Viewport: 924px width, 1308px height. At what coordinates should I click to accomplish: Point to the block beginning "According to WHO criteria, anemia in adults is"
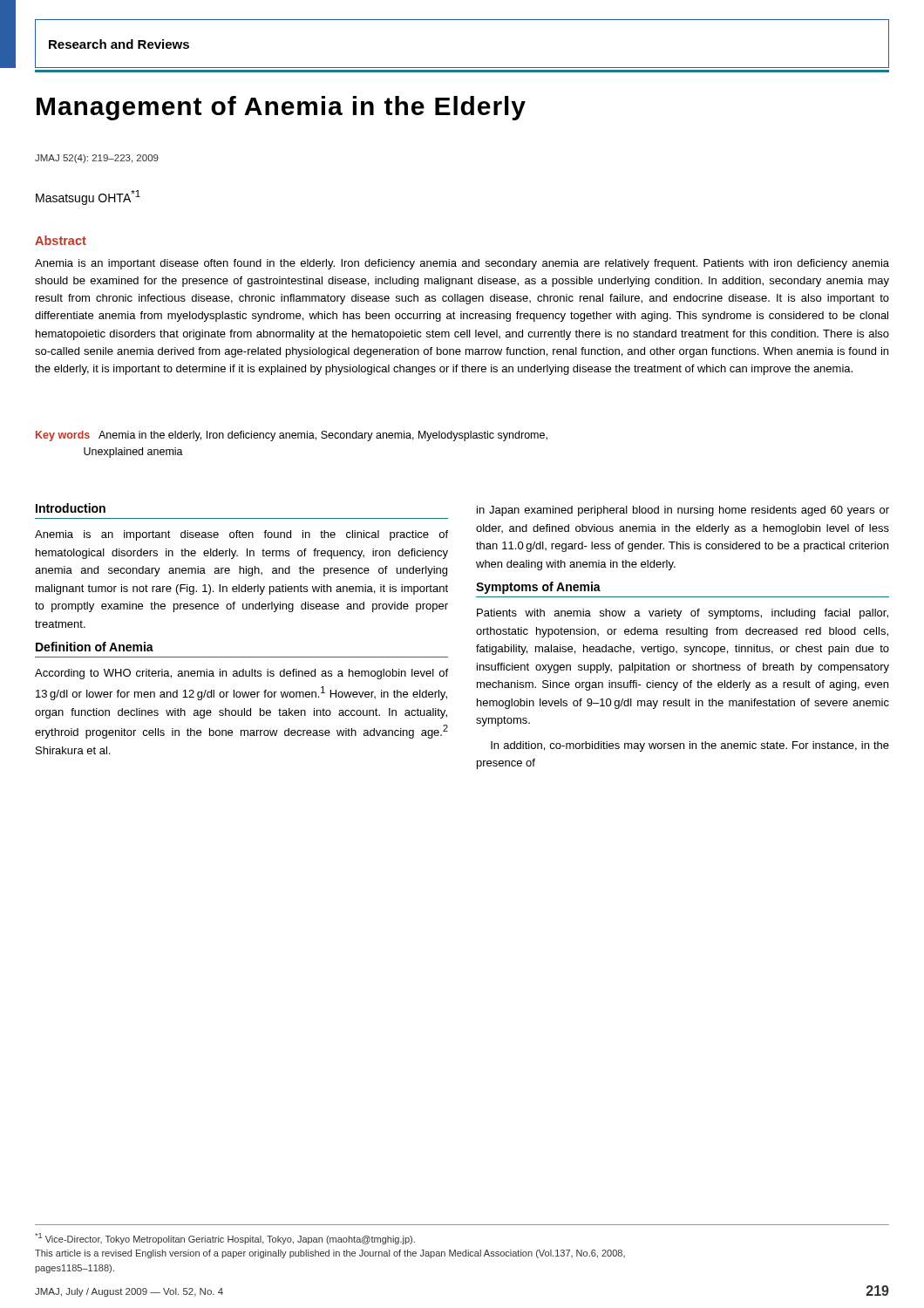[241, 712]
